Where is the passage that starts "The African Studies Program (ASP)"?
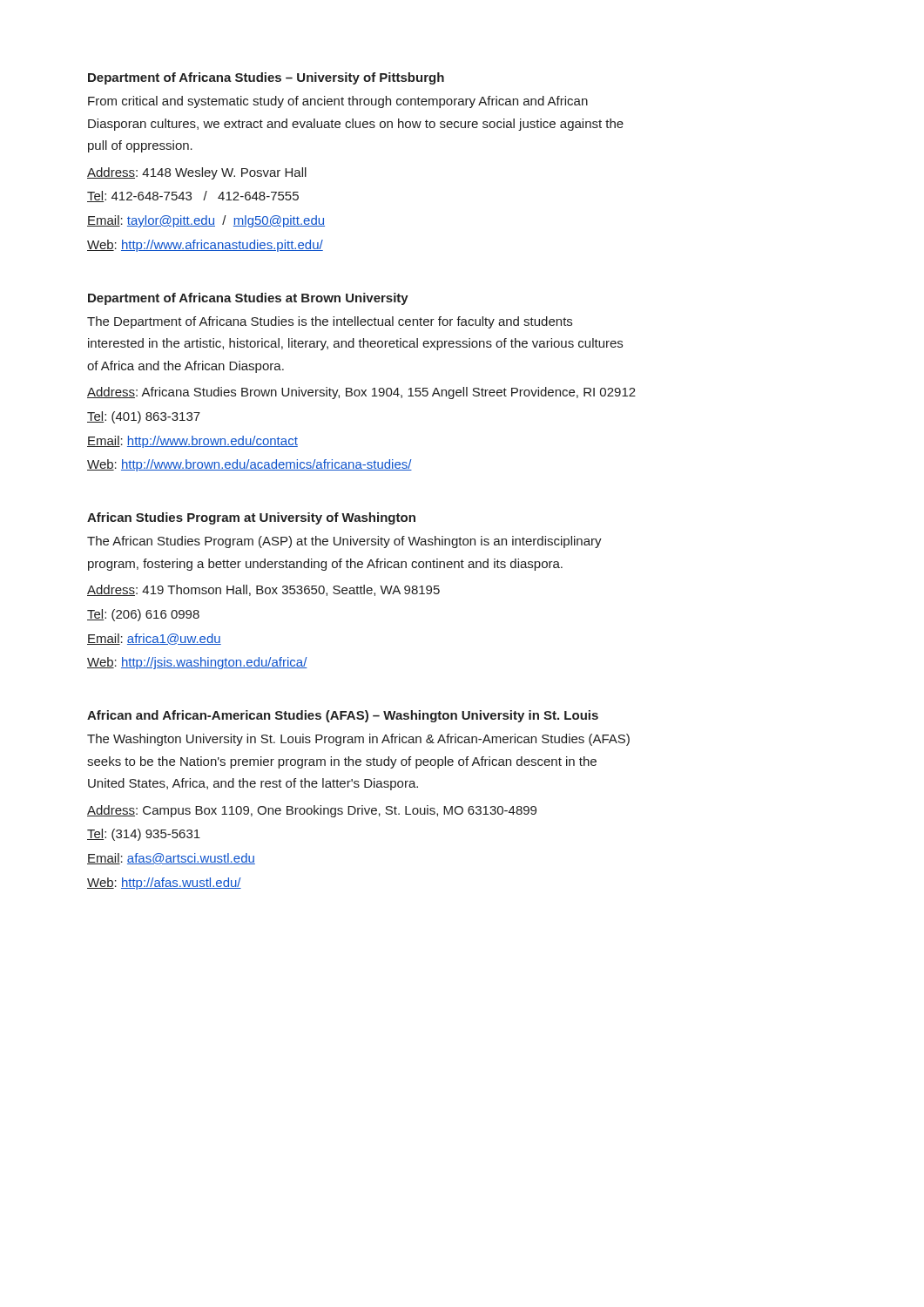The image size is (924, 1307). coord(344,552)
